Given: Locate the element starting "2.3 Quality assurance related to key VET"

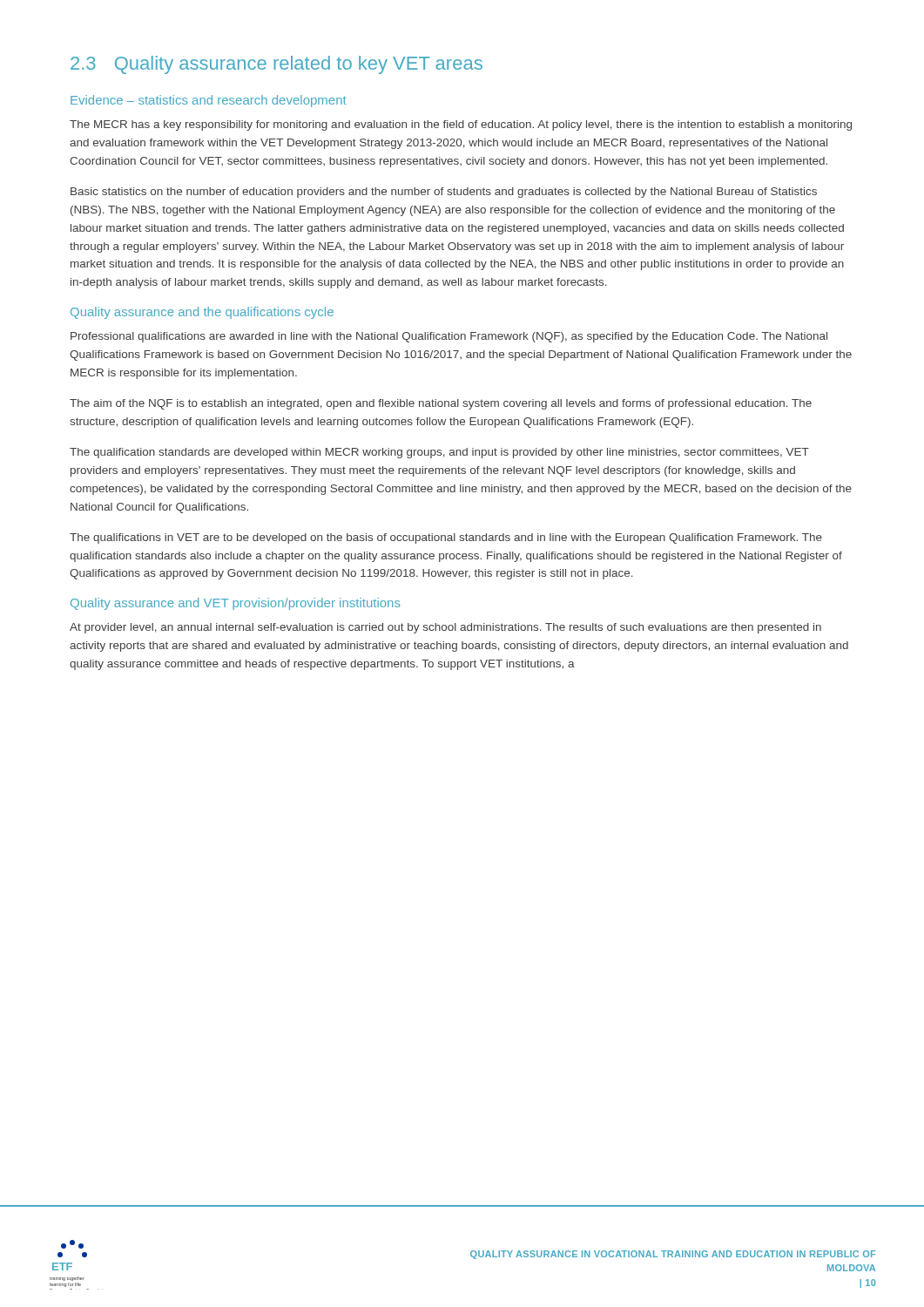Looking at the screenshot, I should coord(462,64).
